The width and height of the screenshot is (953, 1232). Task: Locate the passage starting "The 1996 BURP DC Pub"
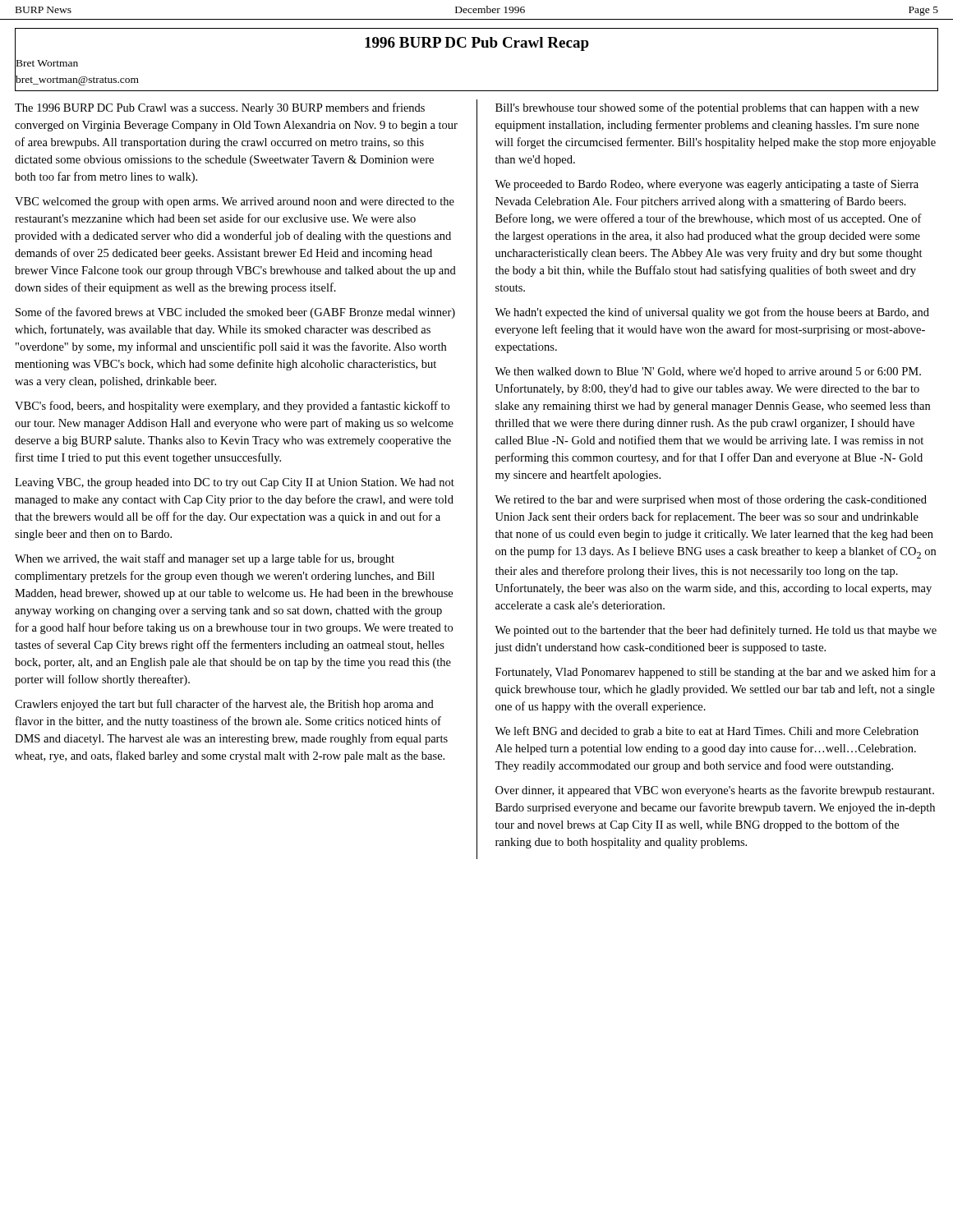236,142
